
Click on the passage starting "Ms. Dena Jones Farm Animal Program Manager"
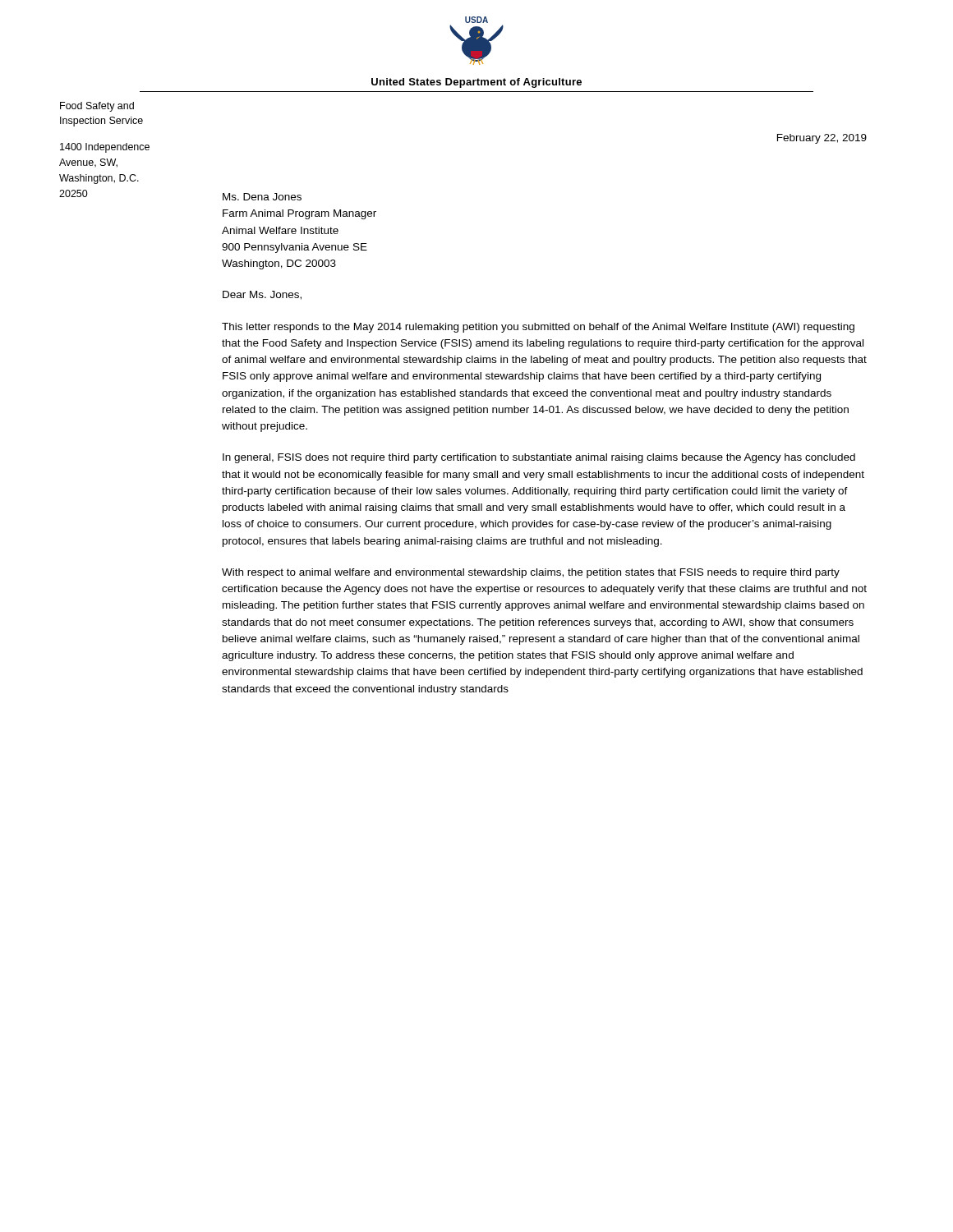click(299, 230)
